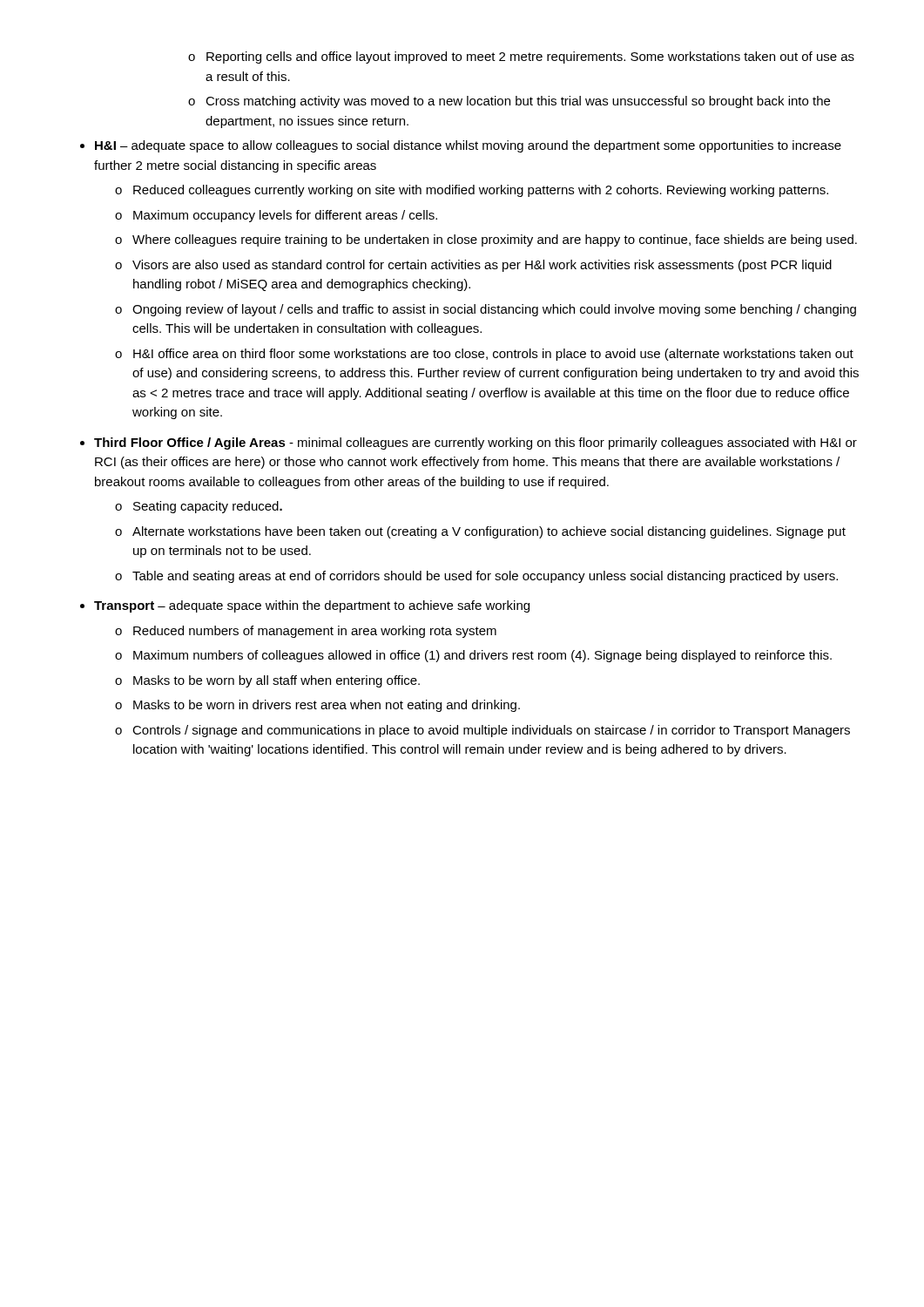Select the list item that says "Transport – adequate space within the"

pos(312,606)
